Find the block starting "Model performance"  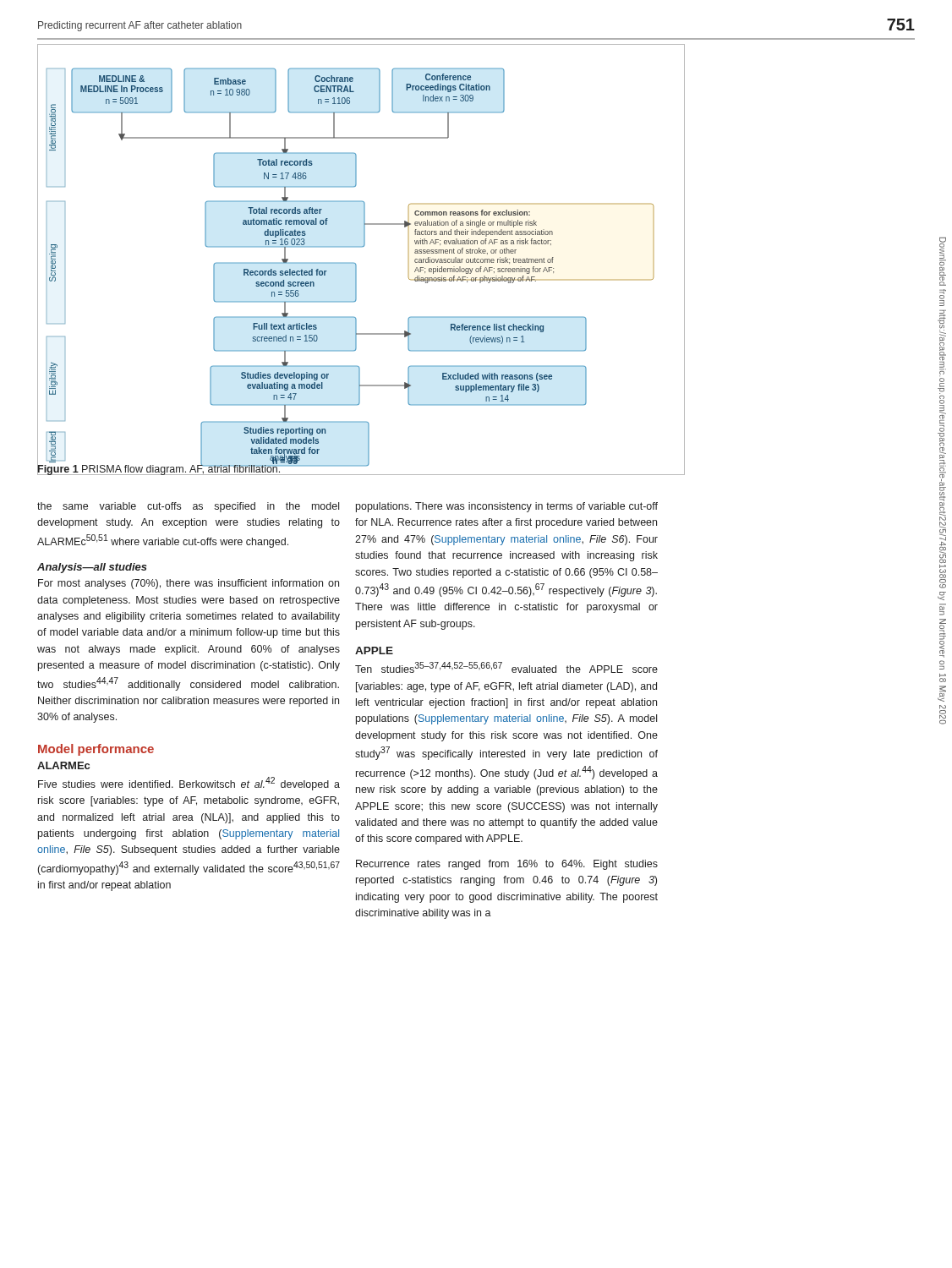coord(96,748)
